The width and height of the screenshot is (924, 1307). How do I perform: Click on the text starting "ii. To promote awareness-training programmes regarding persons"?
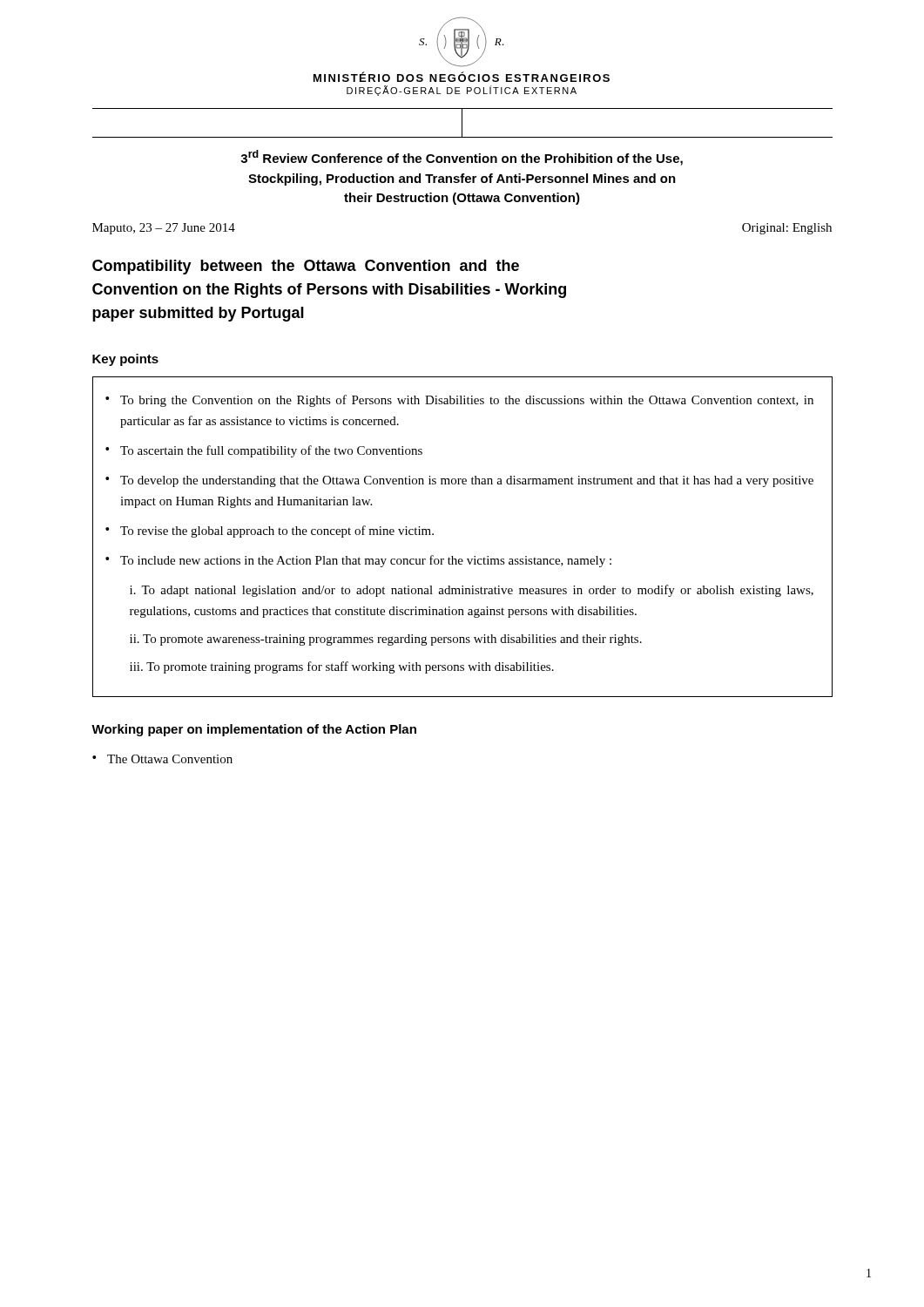386,638
